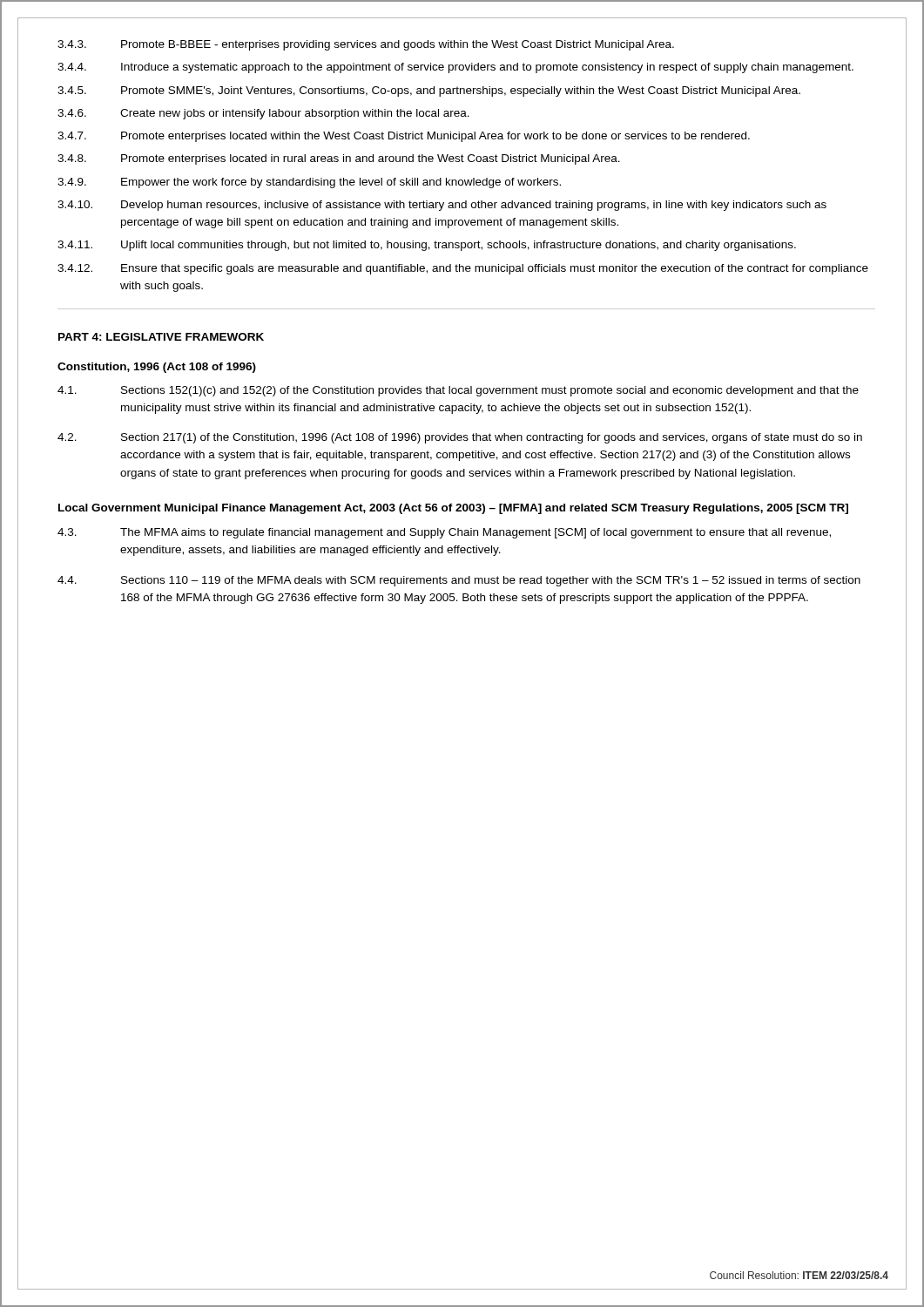Select the block starting "3.4.11. Uplift local communities through, but not limited"
The image size is (924, 1307).
[x=466, y=245]
